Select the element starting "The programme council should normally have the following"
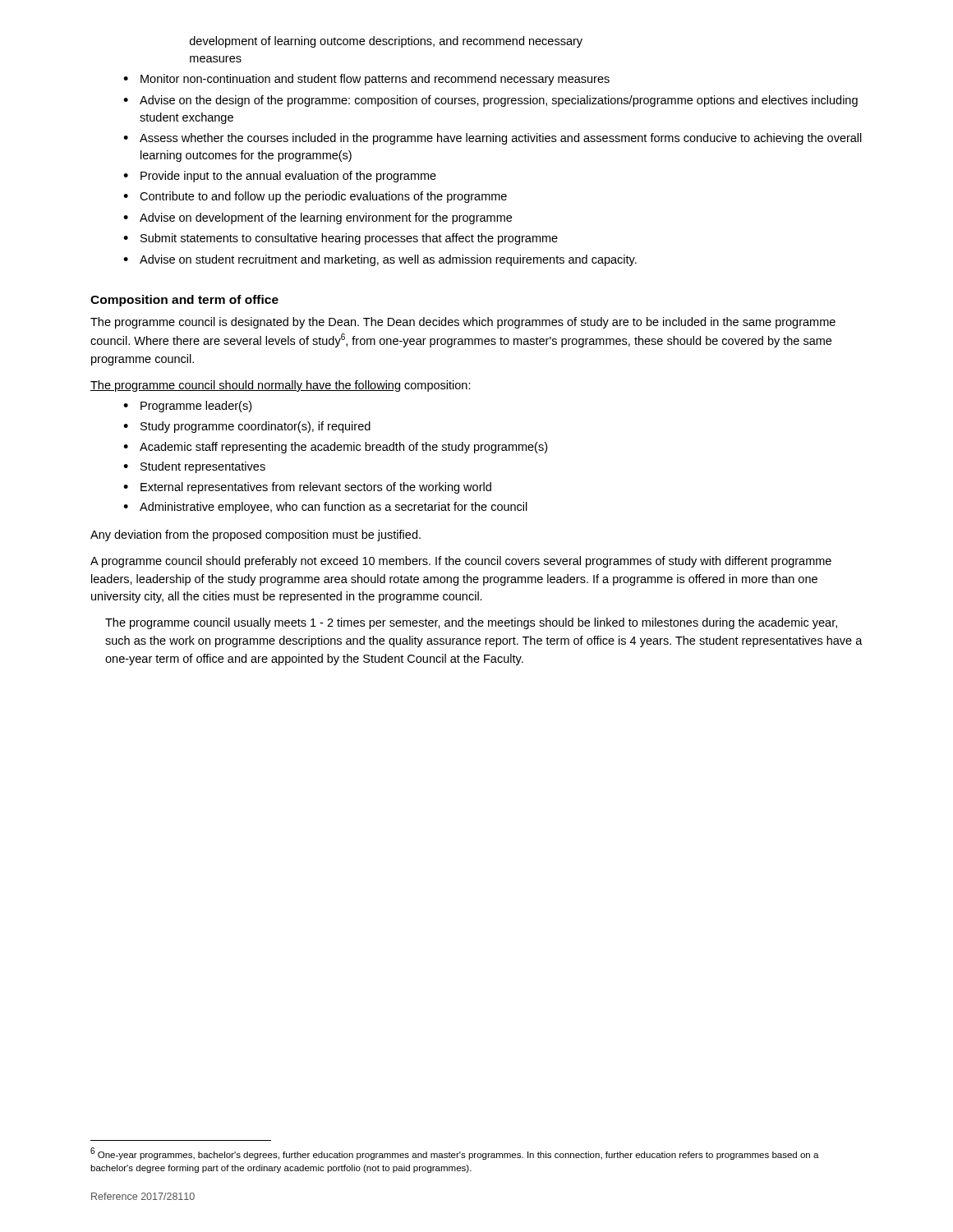The height and width of the screenshot is (1232, 953). tap(281, 385)
